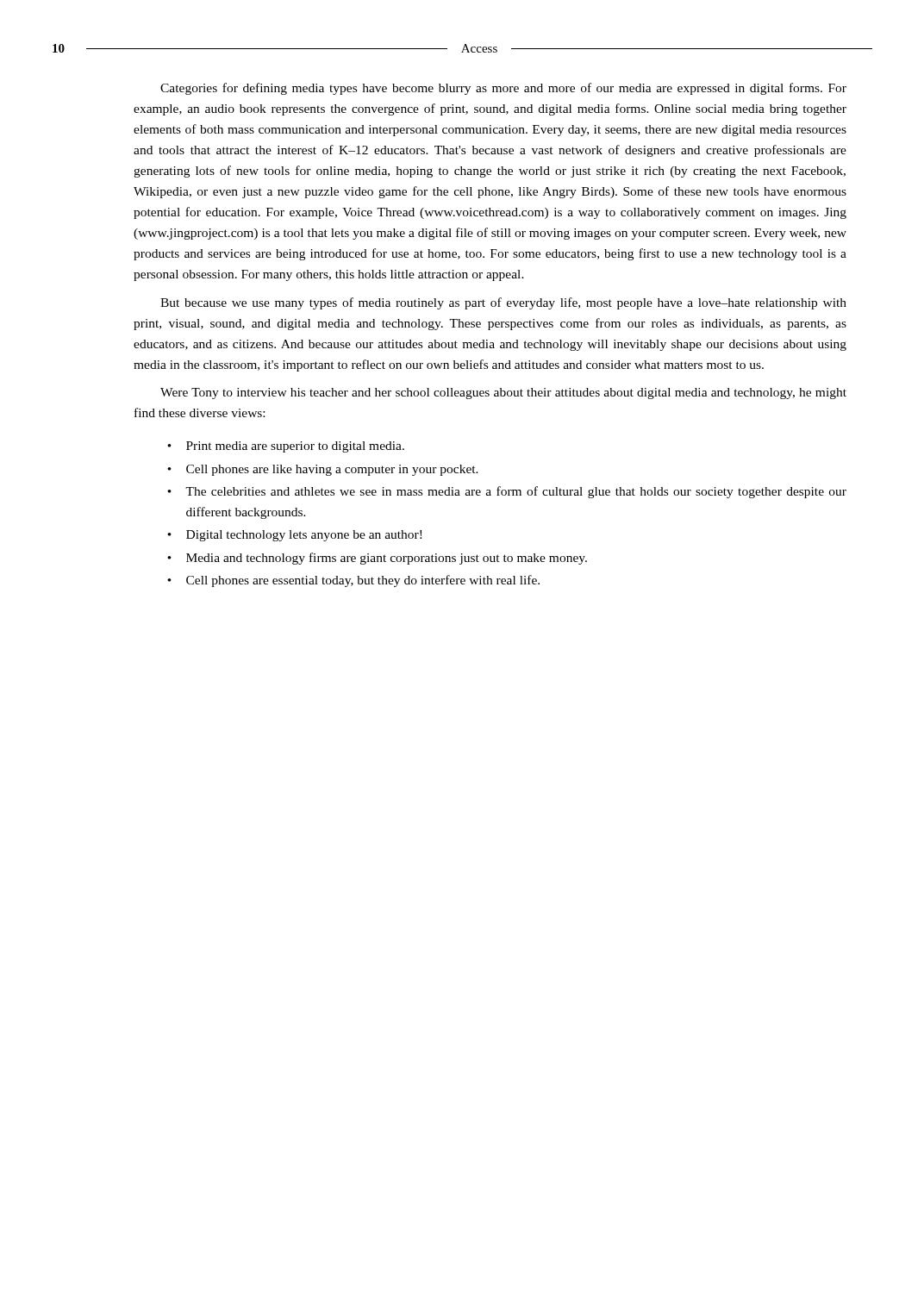This screenshot has width=924, height=1293.
Task: Find the block on this page that starts "Were Tony to interview his"
Action: [x=490, y=403]
